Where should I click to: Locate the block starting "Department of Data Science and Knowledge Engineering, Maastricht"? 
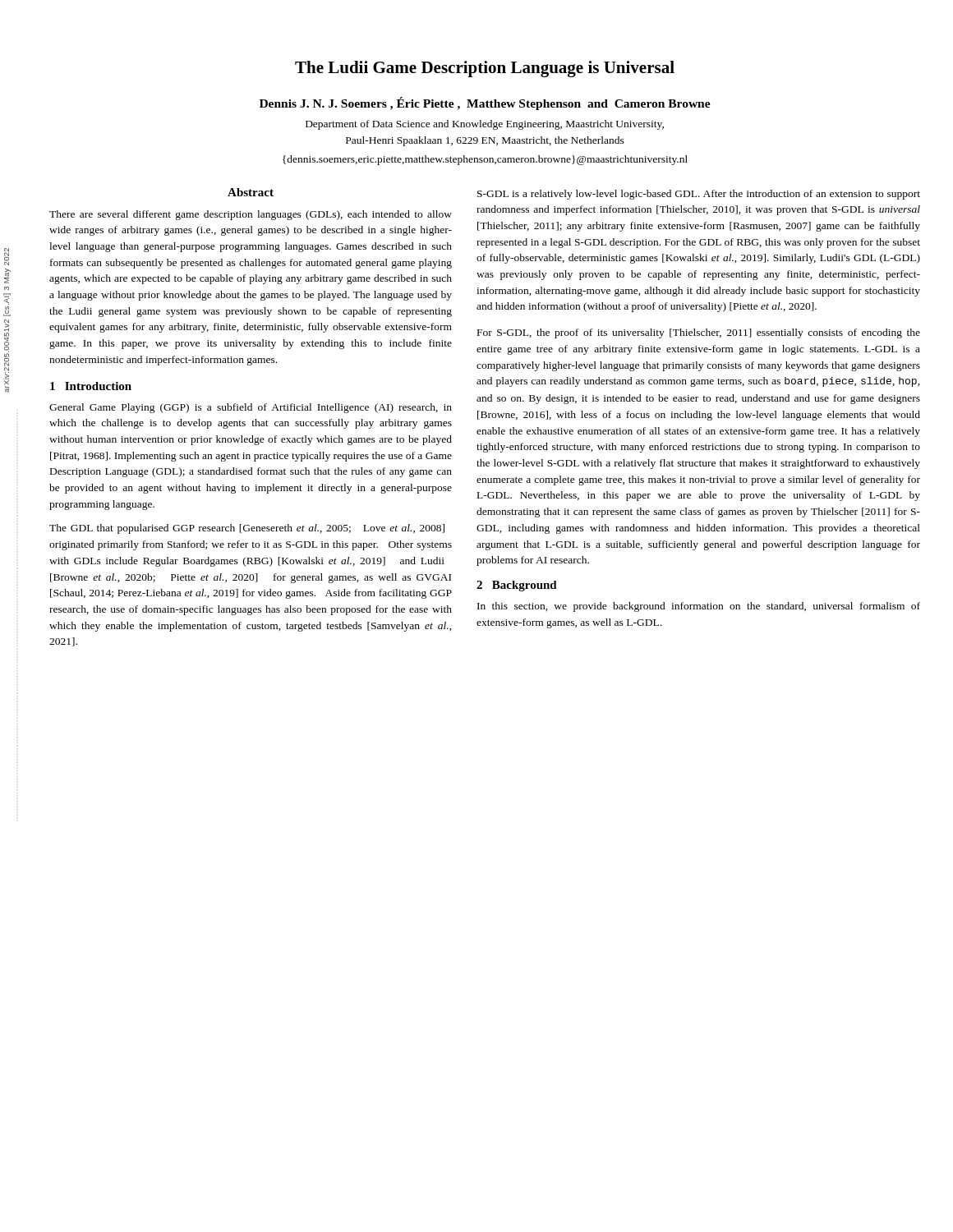485,132
